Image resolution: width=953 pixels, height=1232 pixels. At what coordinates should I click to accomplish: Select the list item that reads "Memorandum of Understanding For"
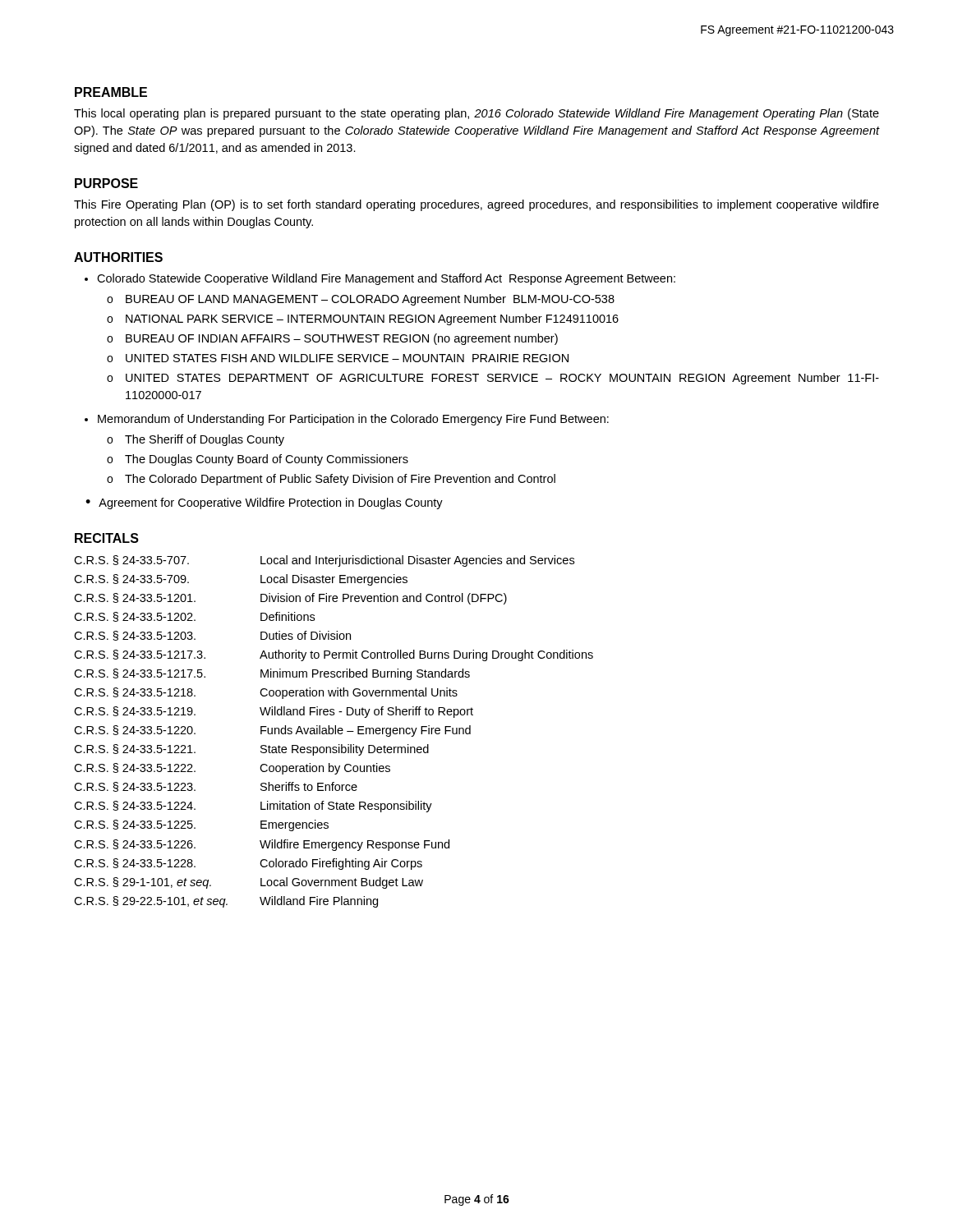click(353, 420)
